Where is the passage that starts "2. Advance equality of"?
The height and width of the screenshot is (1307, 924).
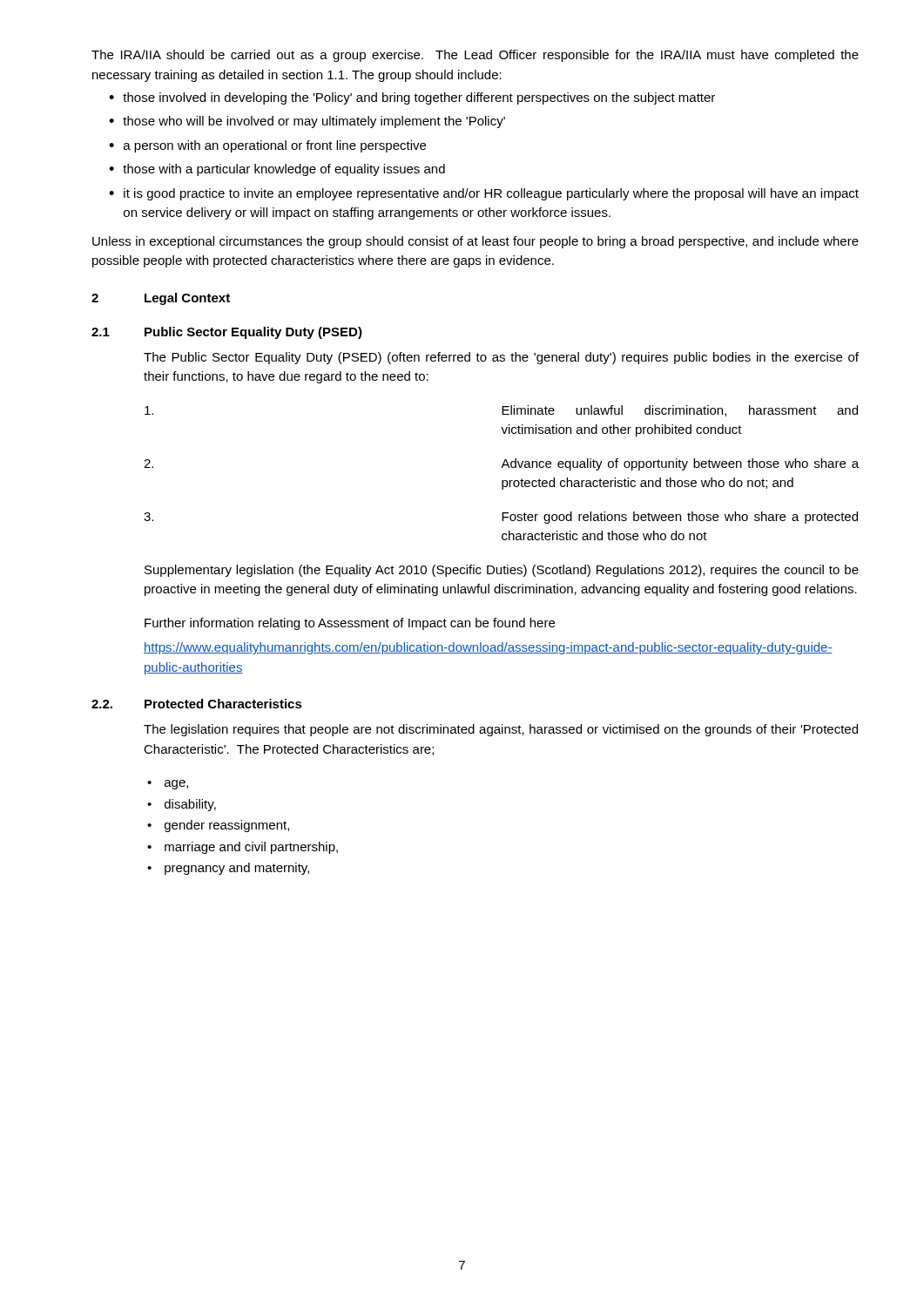pyautogui.click(x=501, y=473)
